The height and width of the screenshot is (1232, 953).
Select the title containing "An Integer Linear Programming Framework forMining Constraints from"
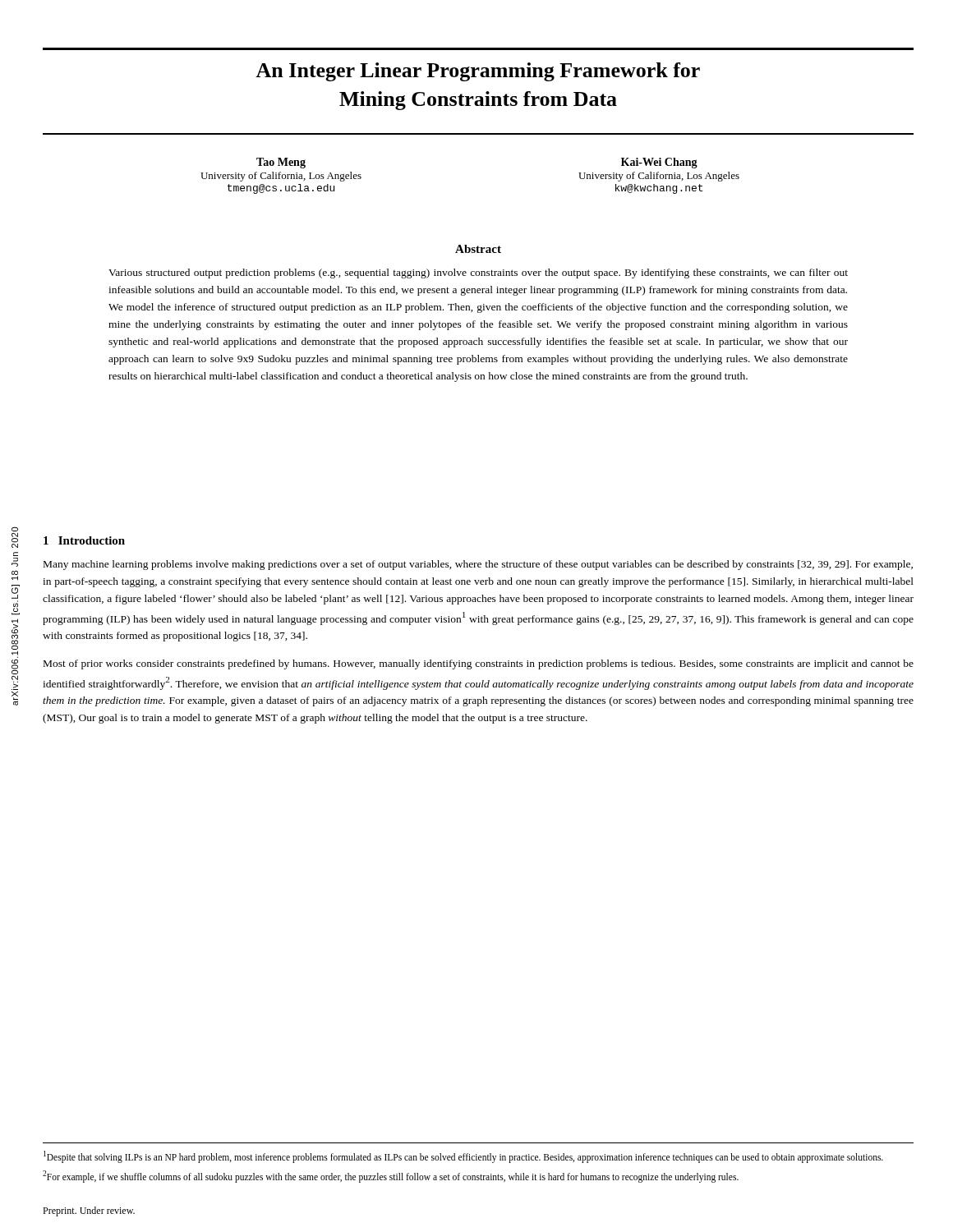pos(478,85)
